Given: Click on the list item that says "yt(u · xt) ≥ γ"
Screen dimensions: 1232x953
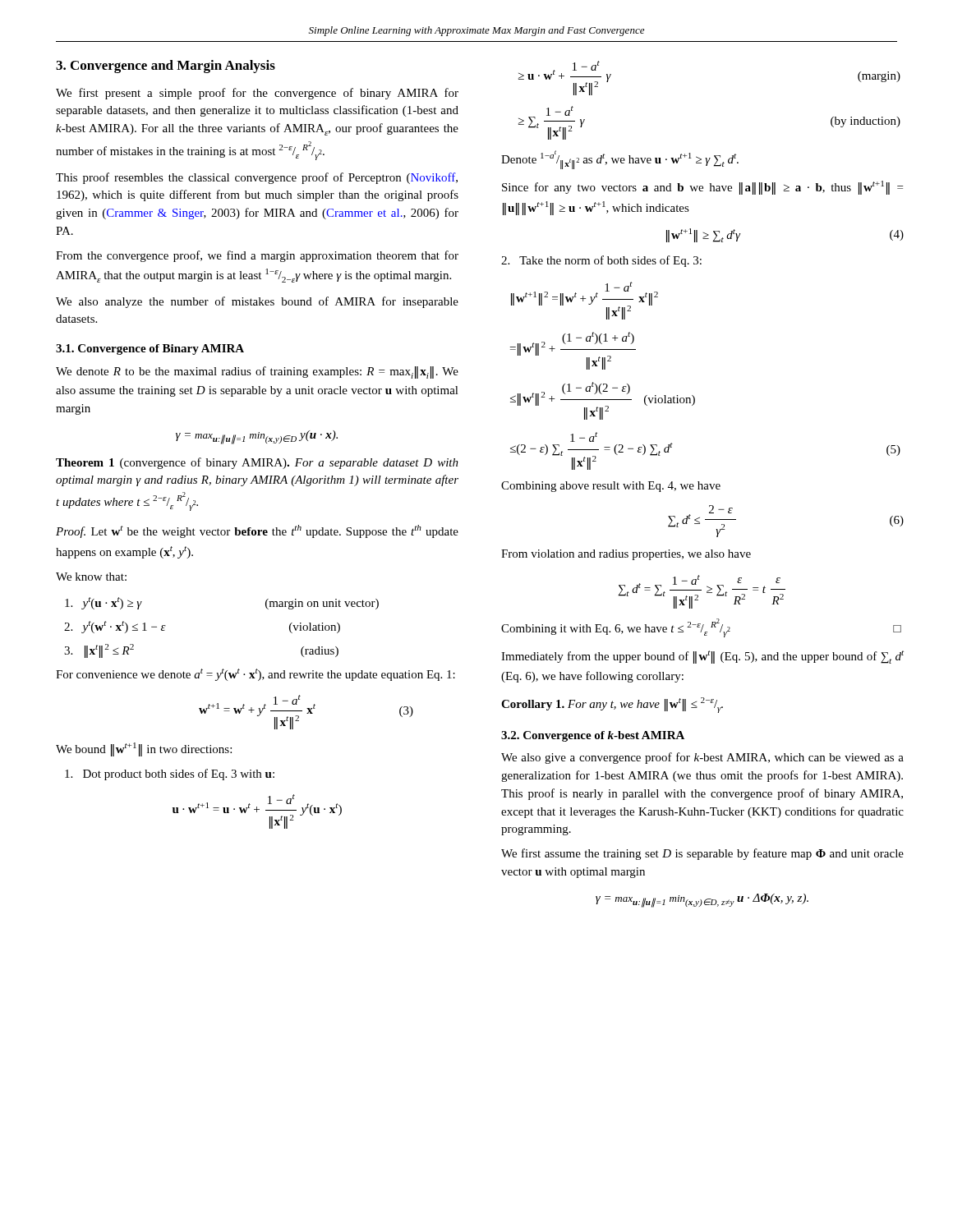Looking at the screenshot, I should point(92,603).
